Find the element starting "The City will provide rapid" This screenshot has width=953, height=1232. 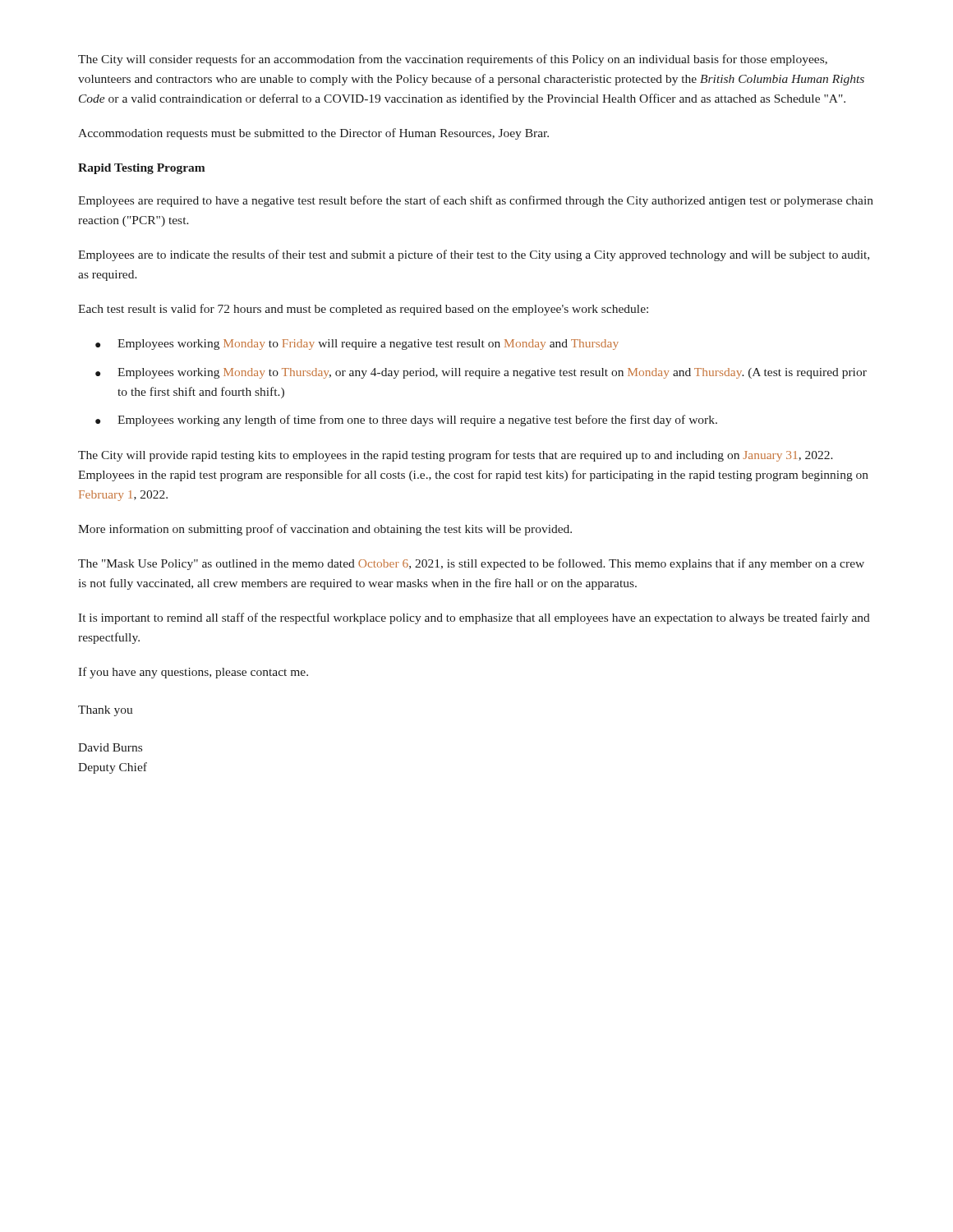(473, 474)
